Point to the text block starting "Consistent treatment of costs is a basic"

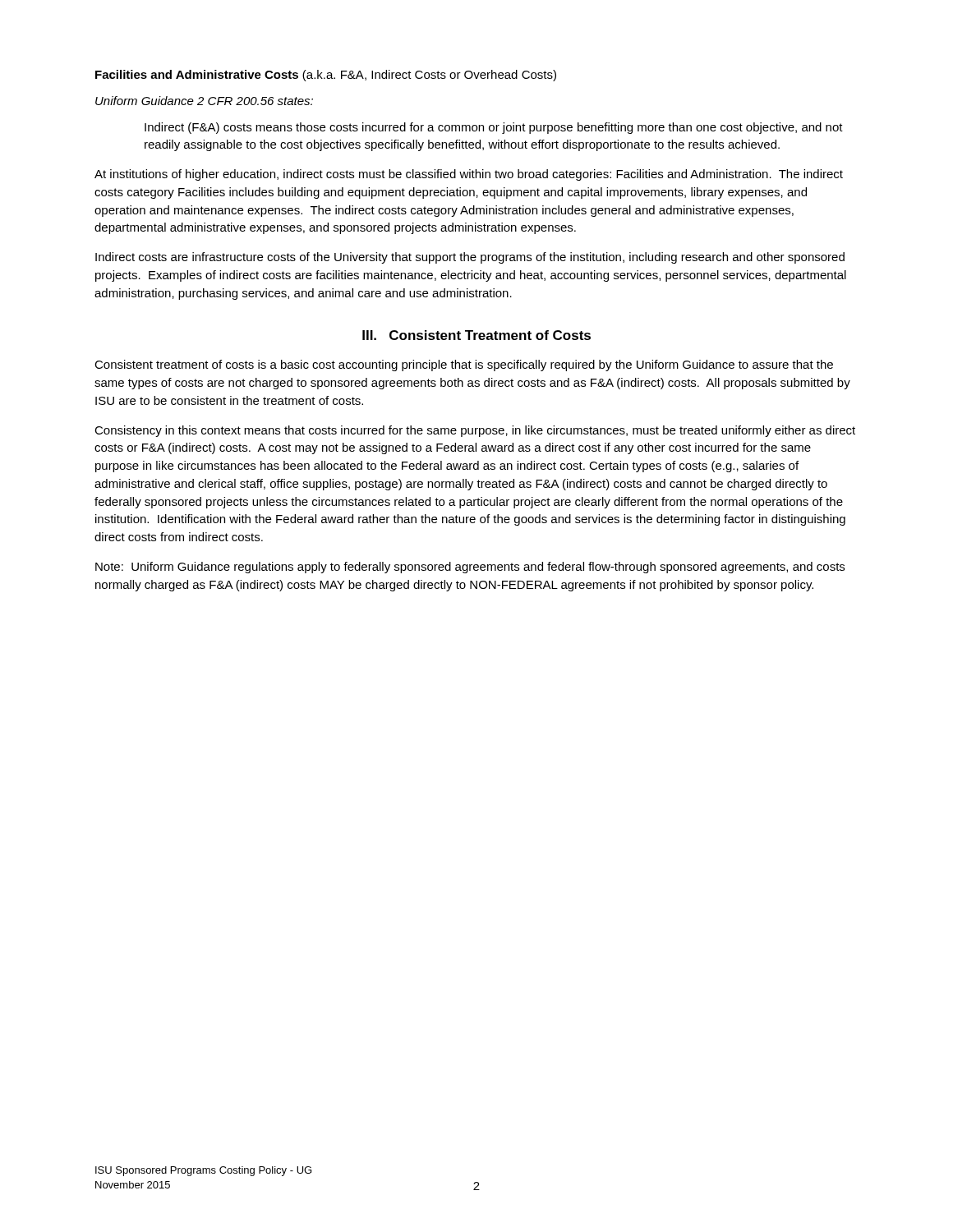472,382
